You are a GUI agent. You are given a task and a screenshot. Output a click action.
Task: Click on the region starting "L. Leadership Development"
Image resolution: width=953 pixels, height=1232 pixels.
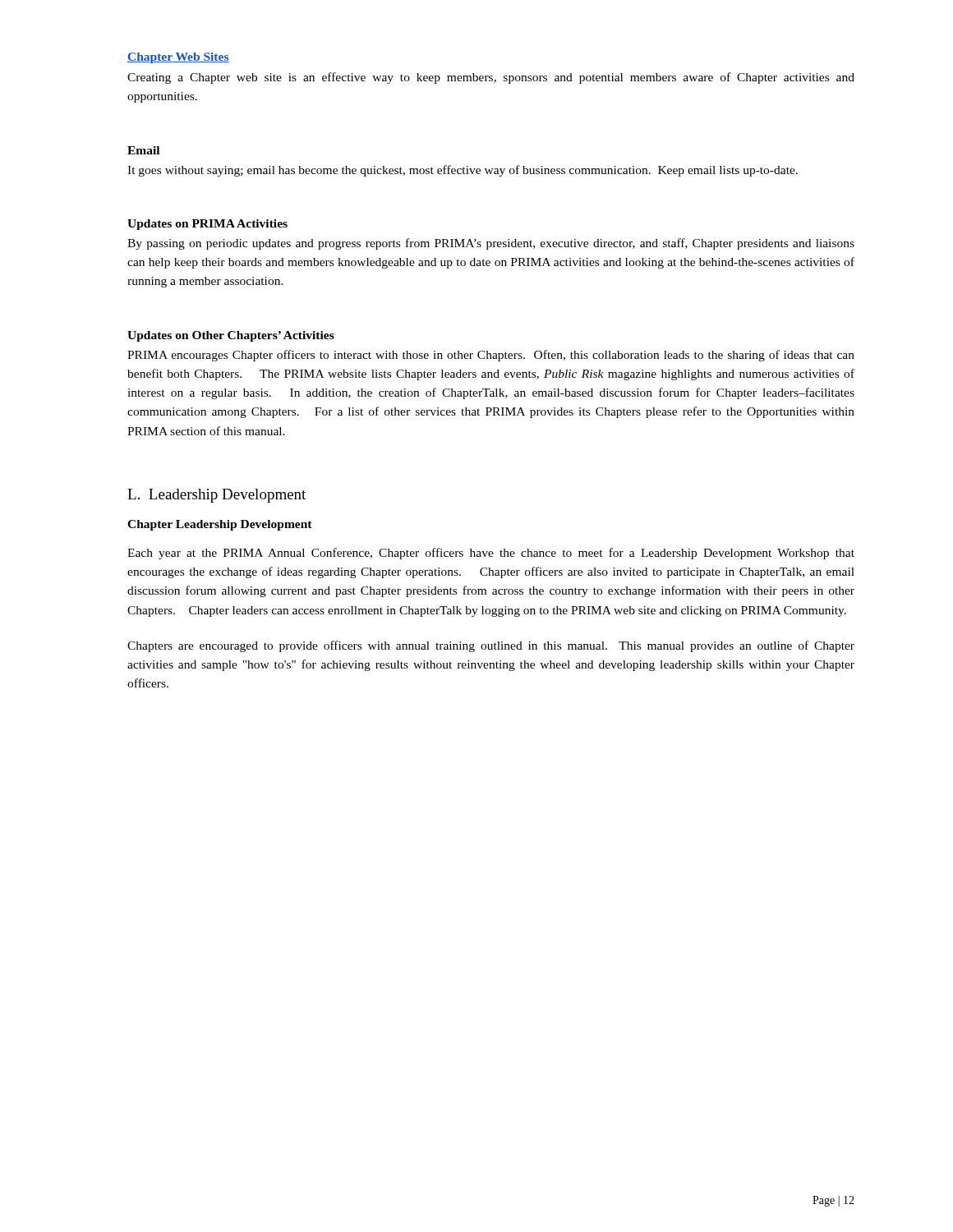(x=217, y=494)
